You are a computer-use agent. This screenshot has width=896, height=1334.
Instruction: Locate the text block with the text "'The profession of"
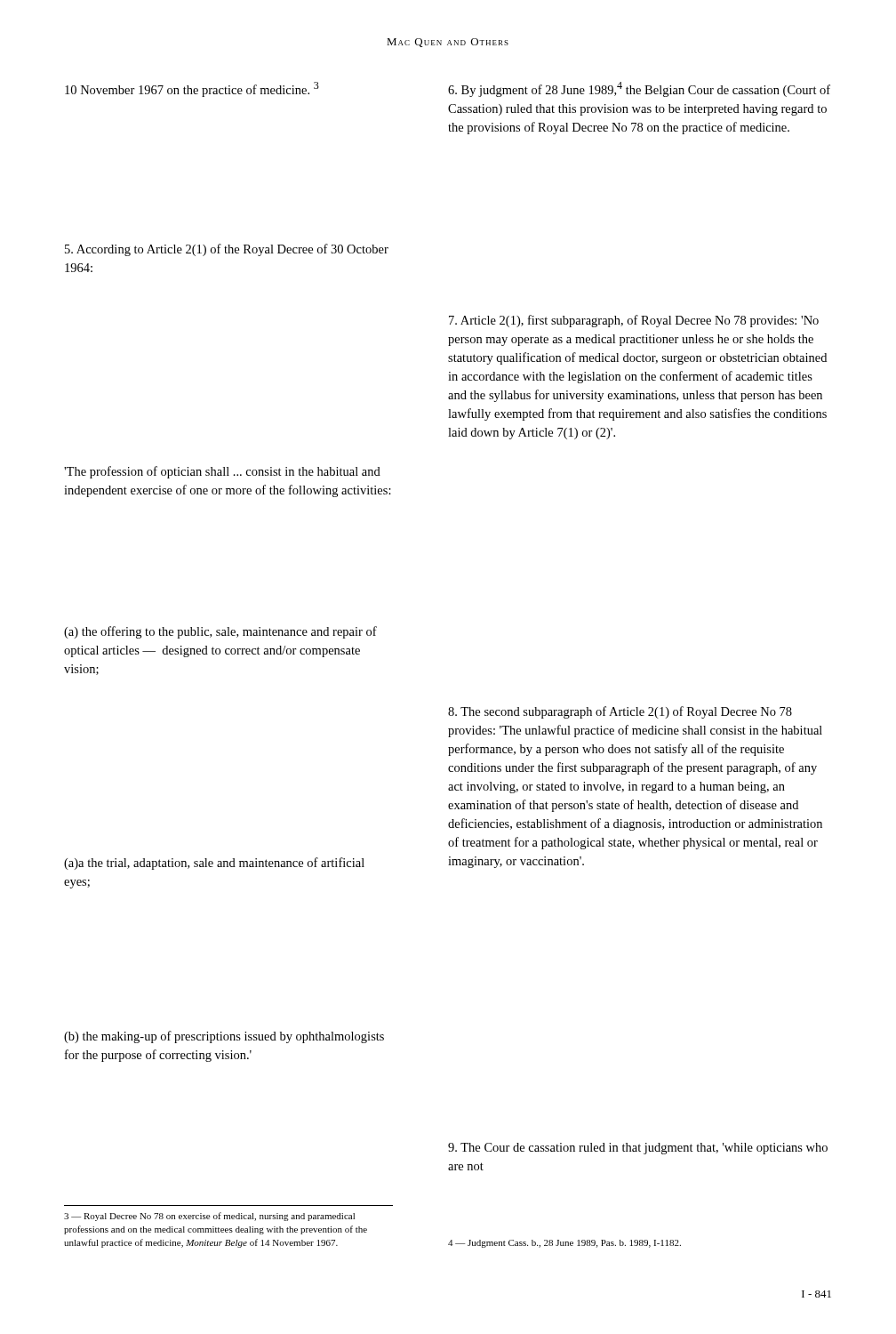point(228,481)
